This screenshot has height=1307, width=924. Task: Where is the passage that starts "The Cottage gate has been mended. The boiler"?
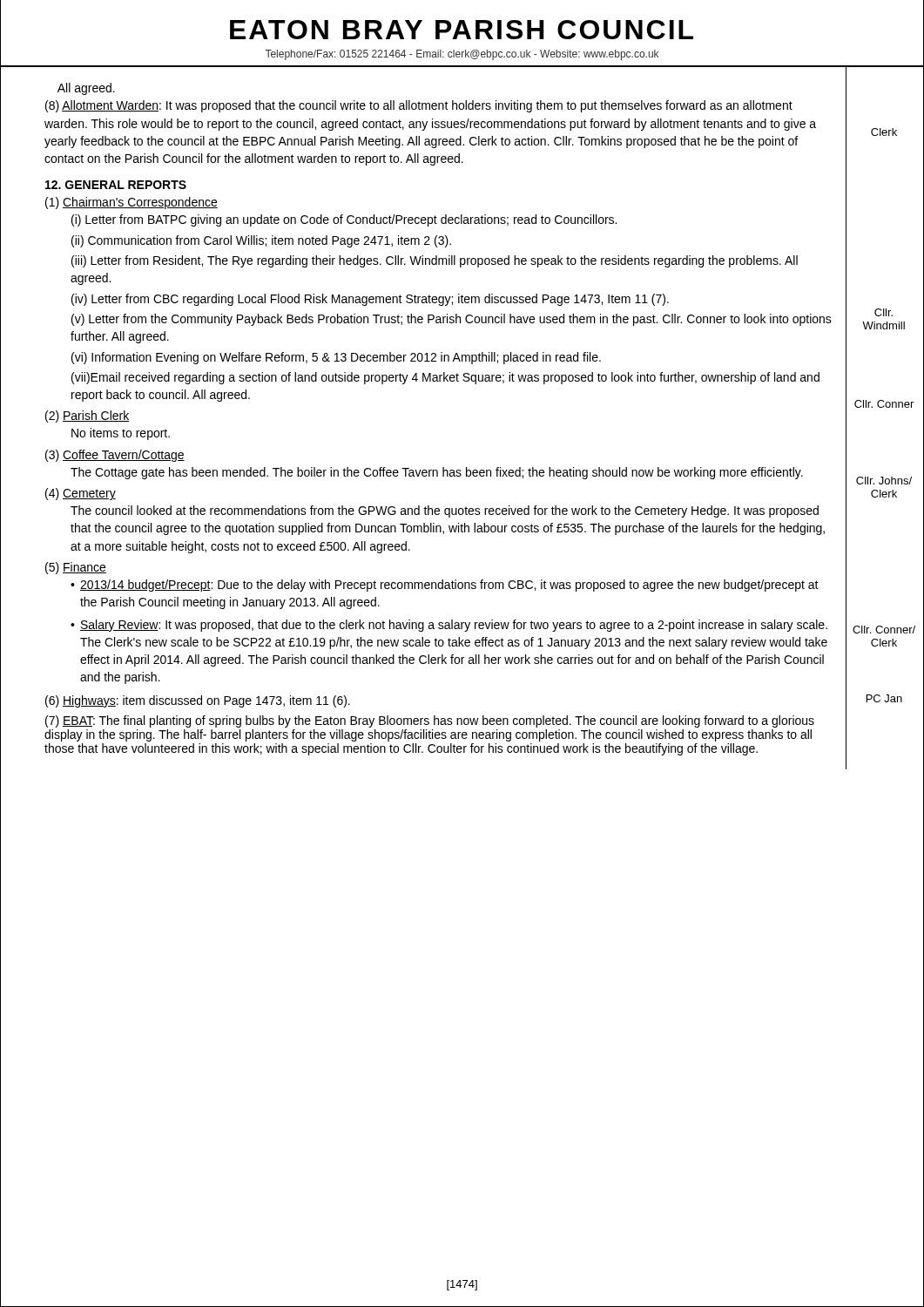tap(437, 472)
